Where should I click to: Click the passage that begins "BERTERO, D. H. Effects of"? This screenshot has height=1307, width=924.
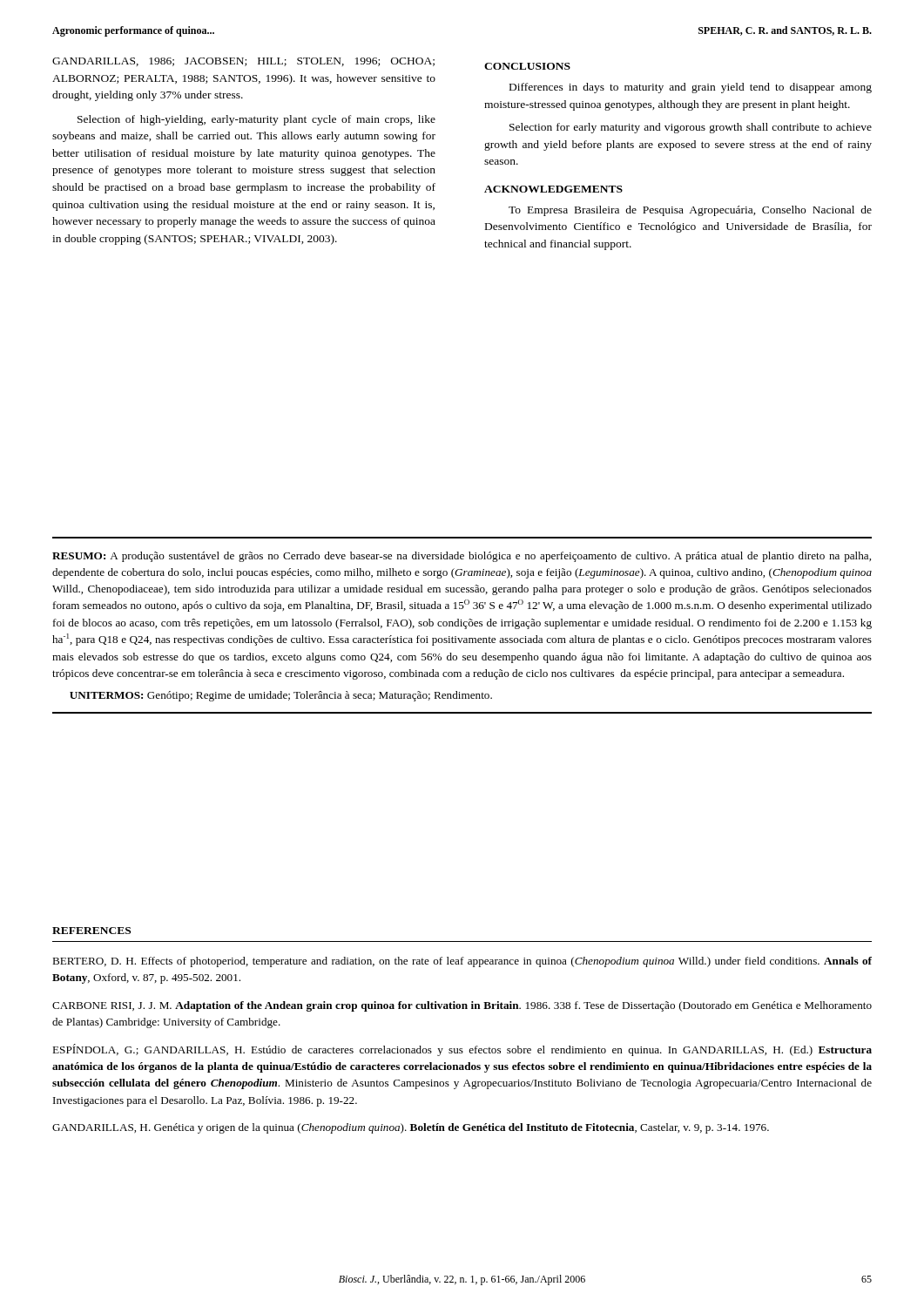462,969
